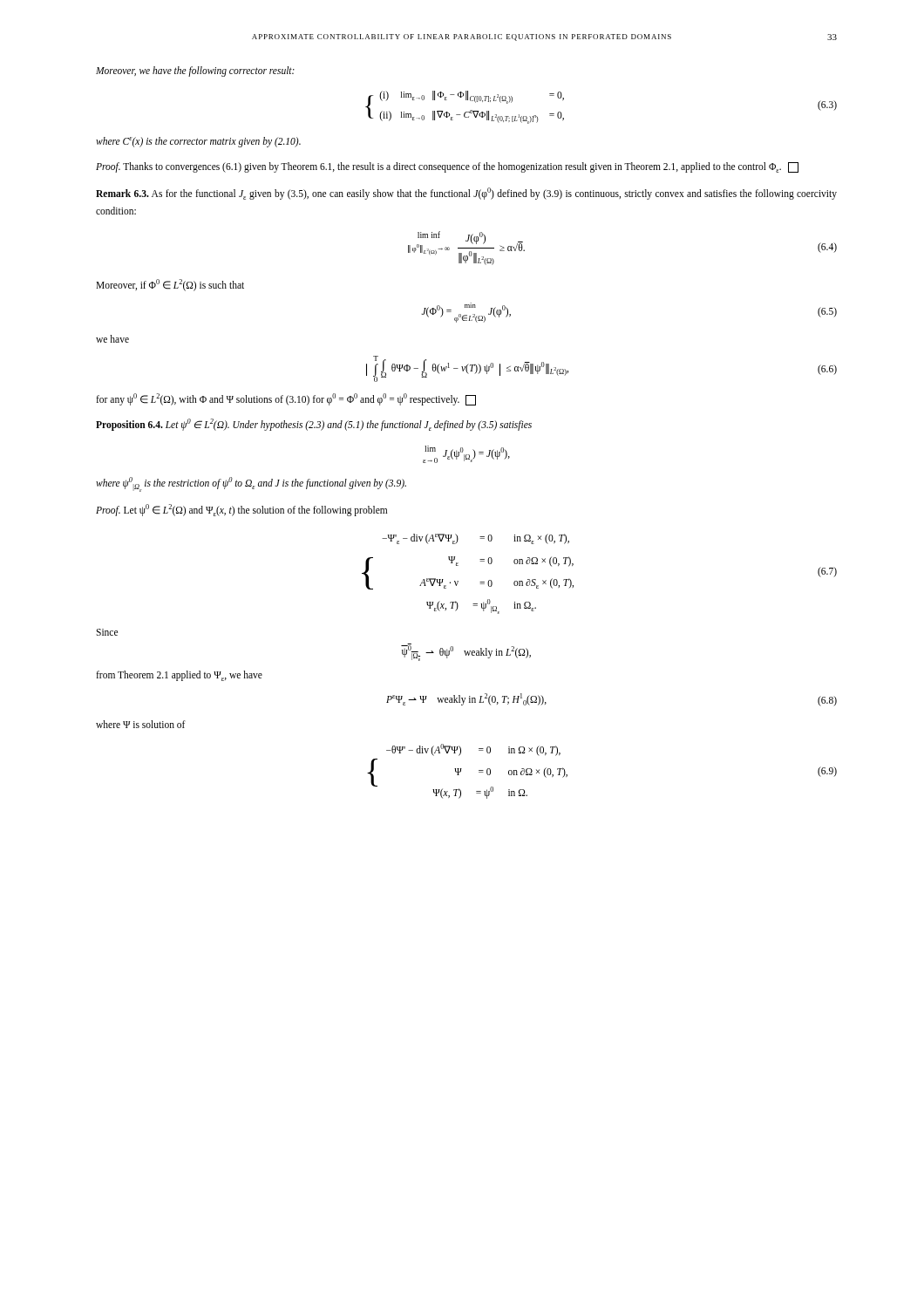924x1308 pixels.
Task: Click on the text block containing "from Theorem 2.1 applied to"
Action: pyautogui.click(x=179, y=676)
